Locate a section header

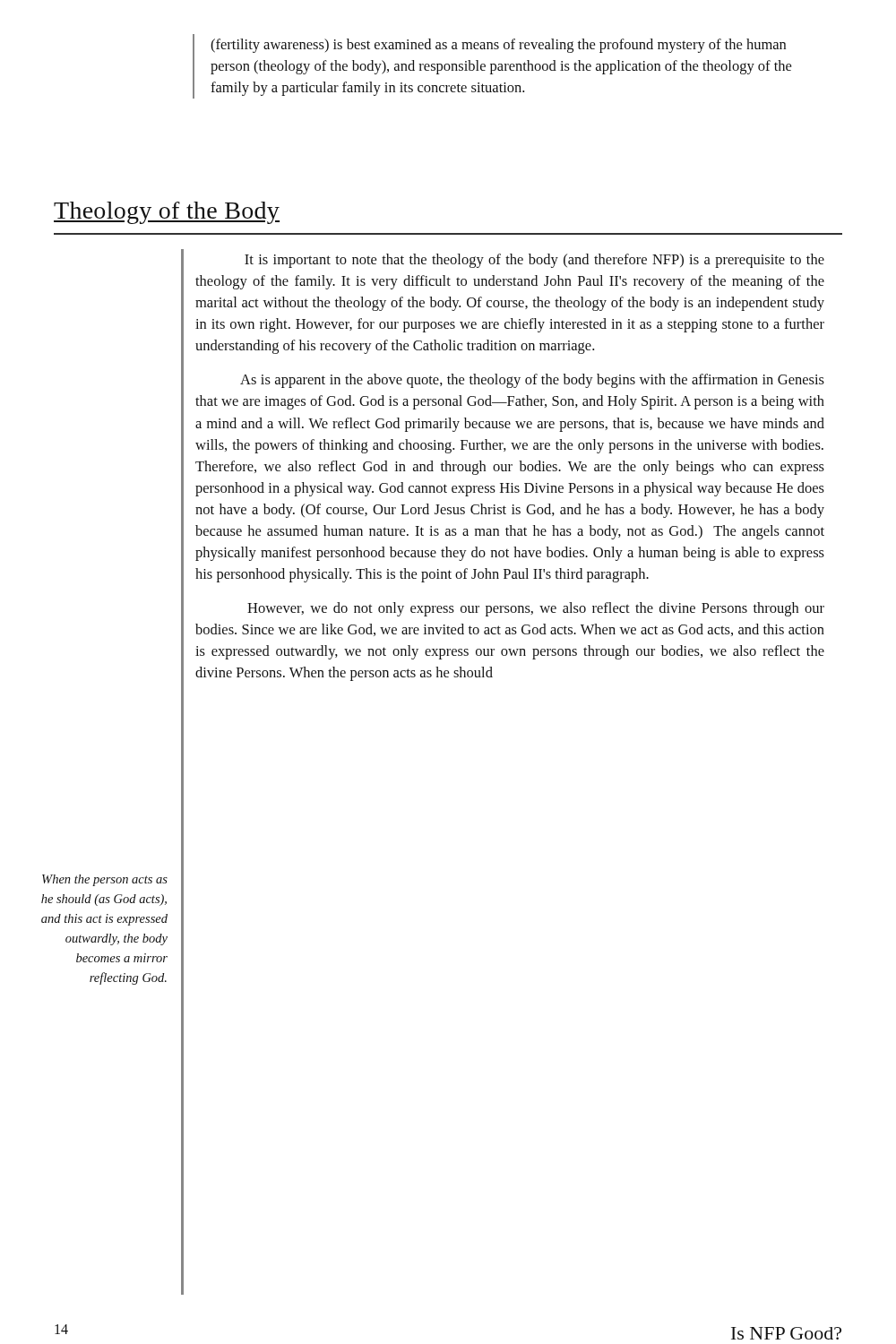[x=167, y=210]
